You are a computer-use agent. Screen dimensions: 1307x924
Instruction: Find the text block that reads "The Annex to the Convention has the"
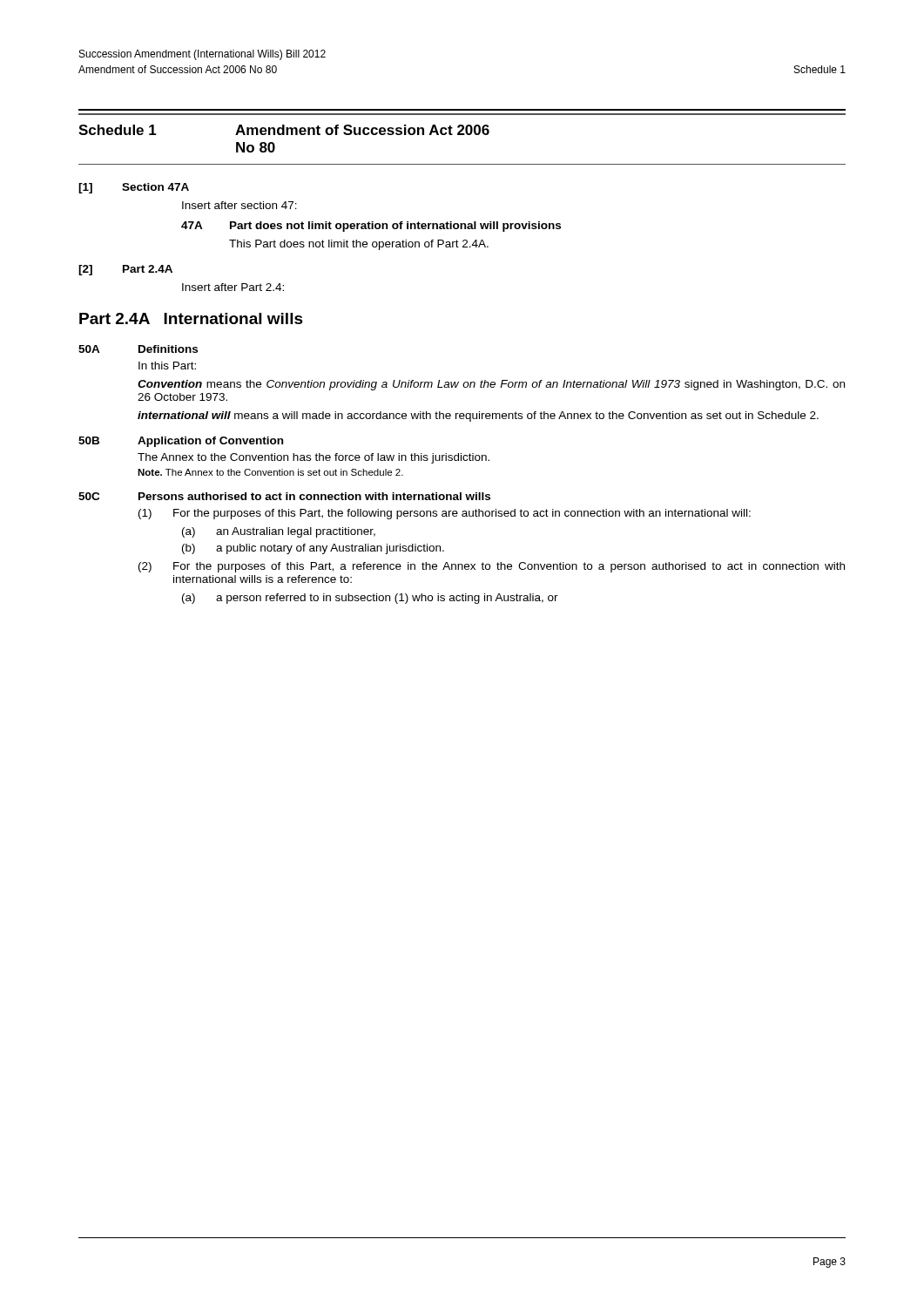pyautogui.click(x=492, y=464)
